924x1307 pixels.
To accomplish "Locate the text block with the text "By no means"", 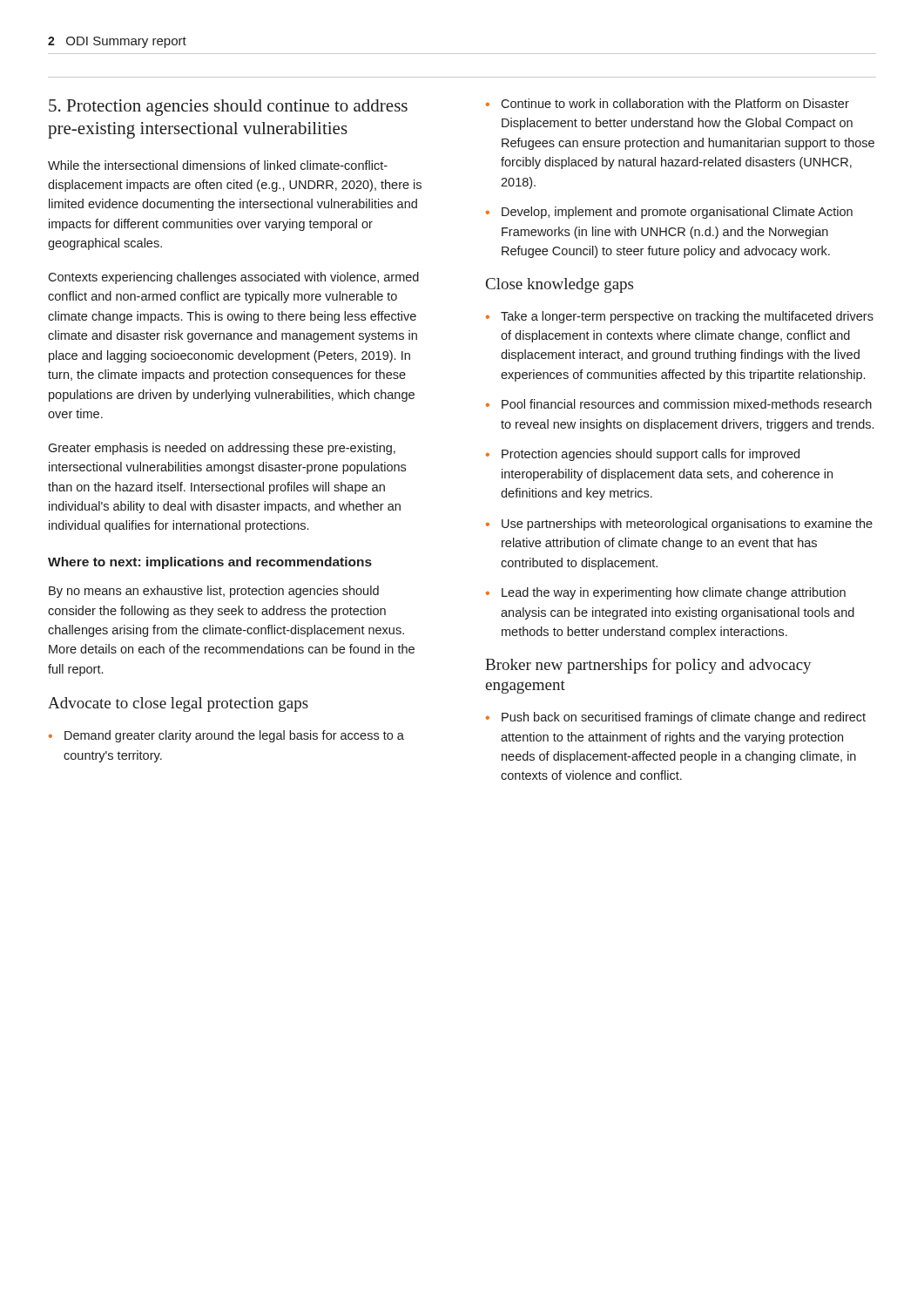I will (236, 630).
